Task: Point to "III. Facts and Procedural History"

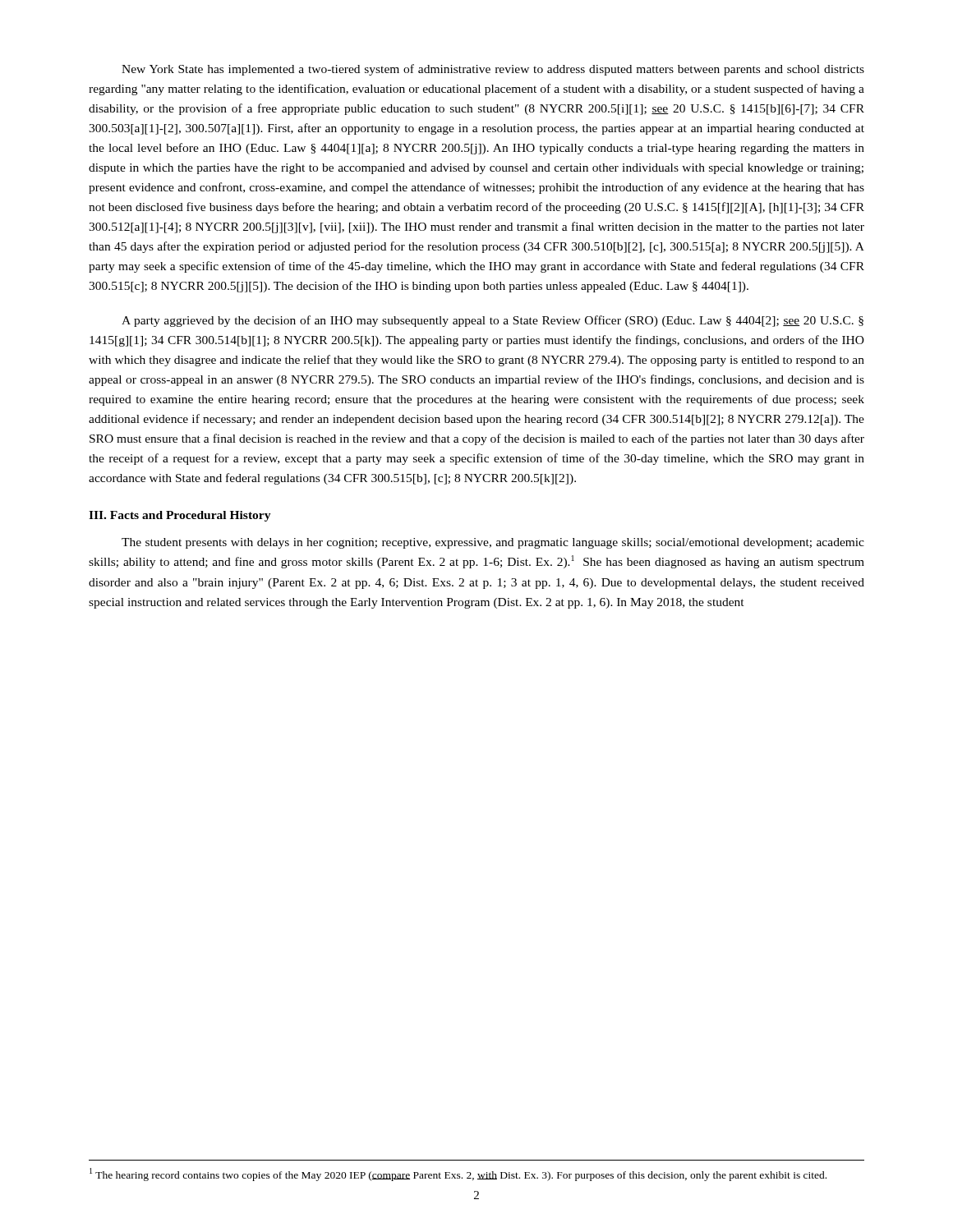Action: click(x=180, y=515)
